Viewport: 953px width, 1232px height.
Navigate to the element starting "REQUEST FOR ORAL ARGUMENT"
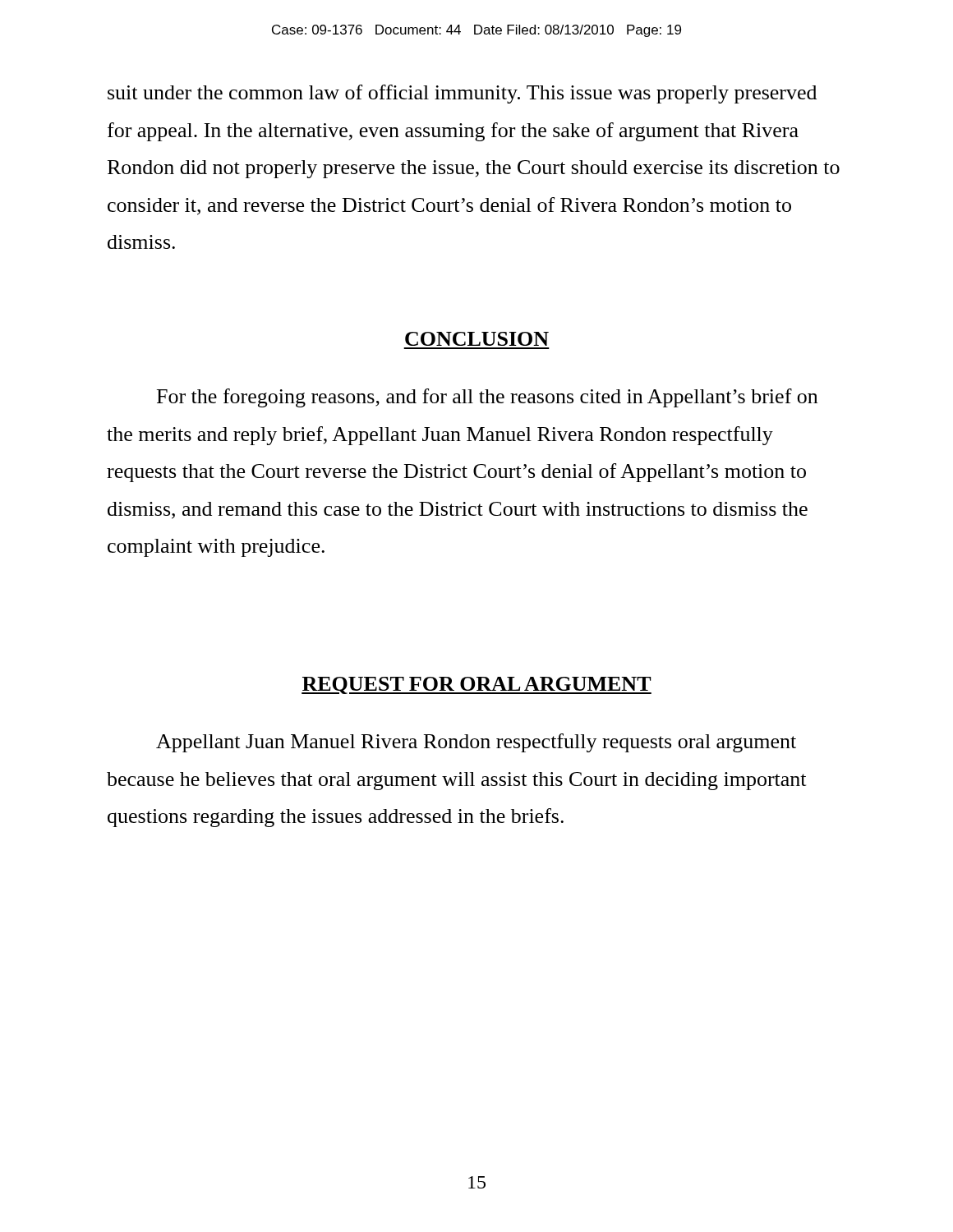click(x=476, y=684)
